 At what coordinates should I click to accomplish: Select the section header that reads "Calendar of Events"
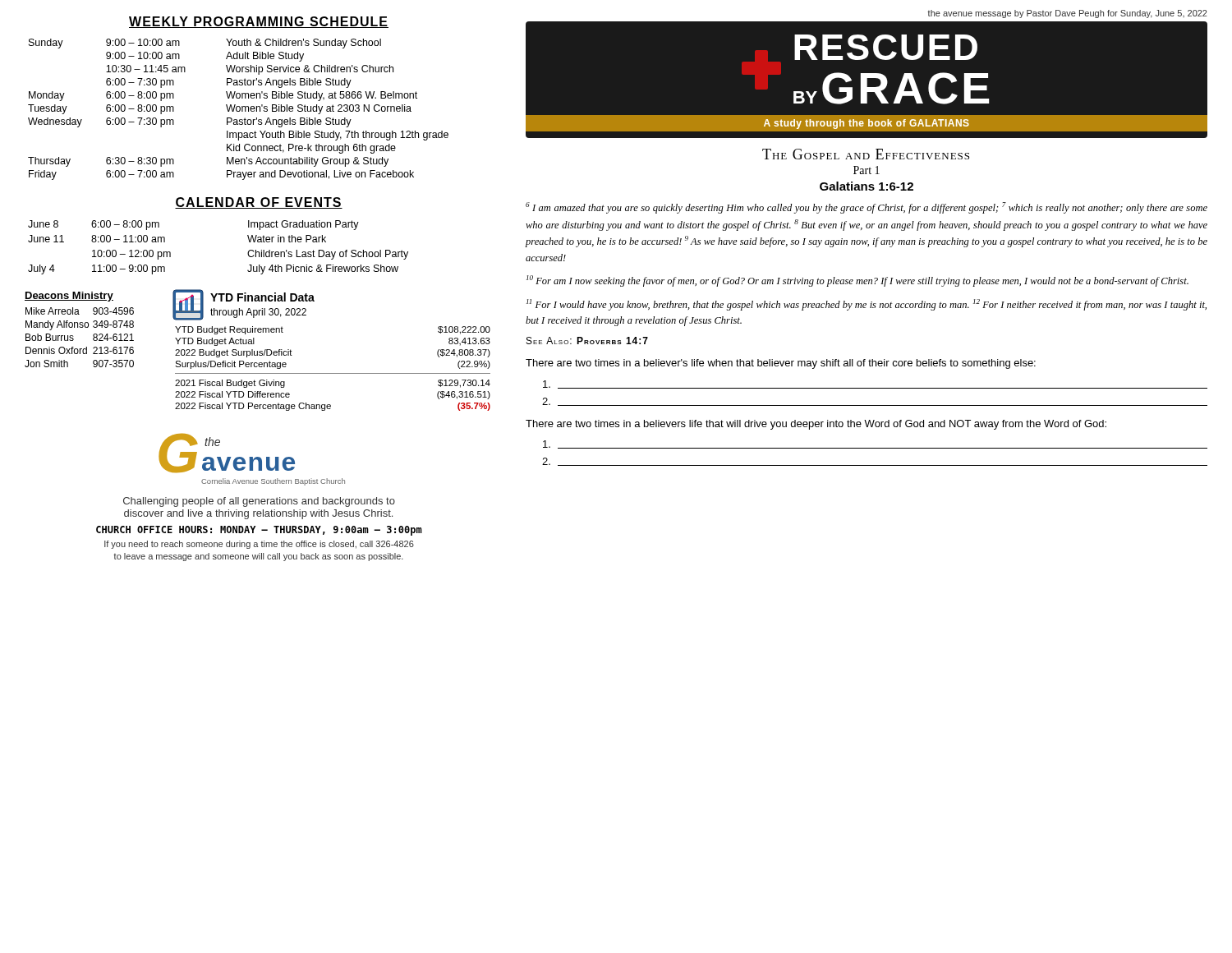point(259,203)
